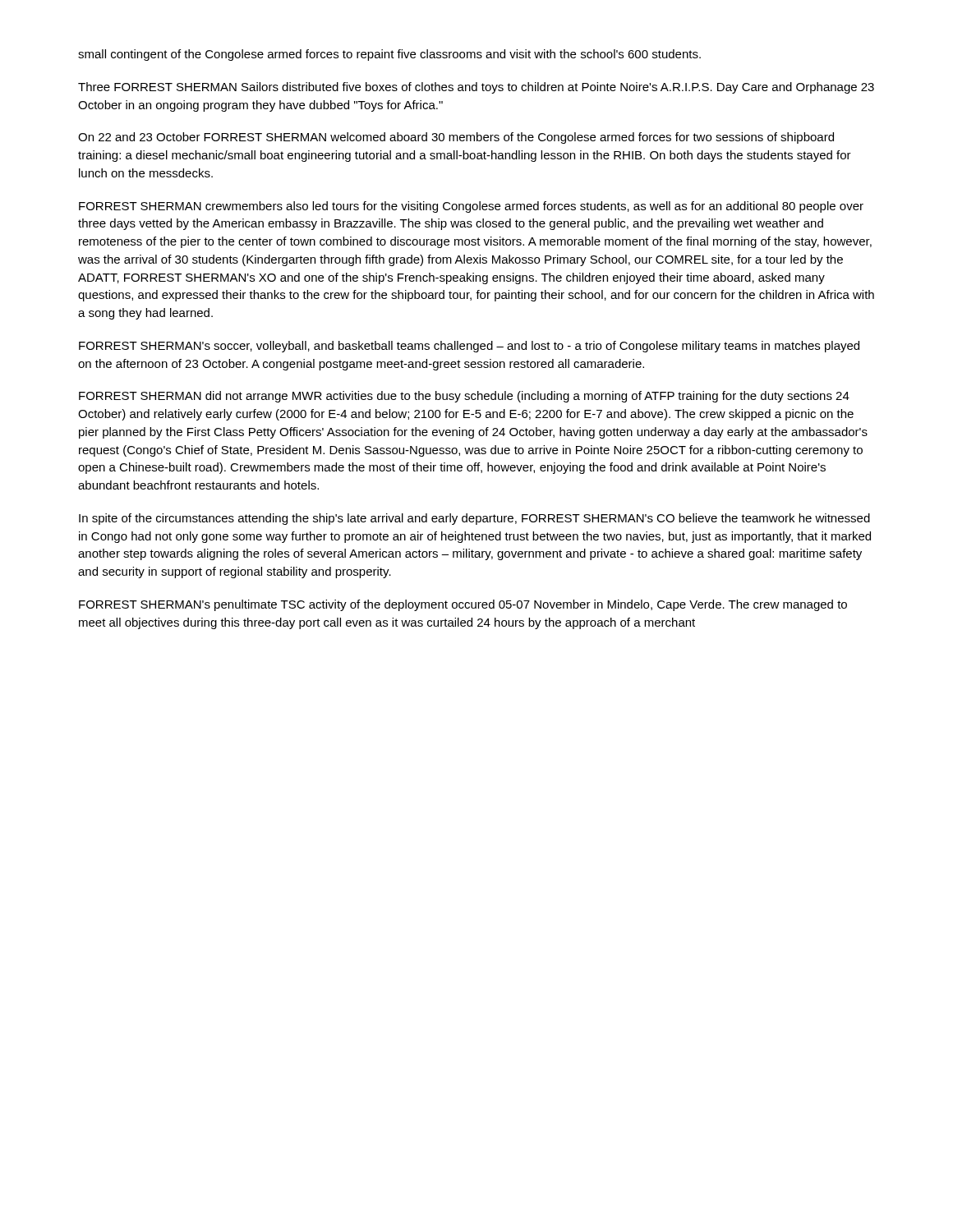The height and width of the screenshot is (1232, 953).
Task: Locate the text block that says "On 22 and 23 October"
Action: point(464,155)
